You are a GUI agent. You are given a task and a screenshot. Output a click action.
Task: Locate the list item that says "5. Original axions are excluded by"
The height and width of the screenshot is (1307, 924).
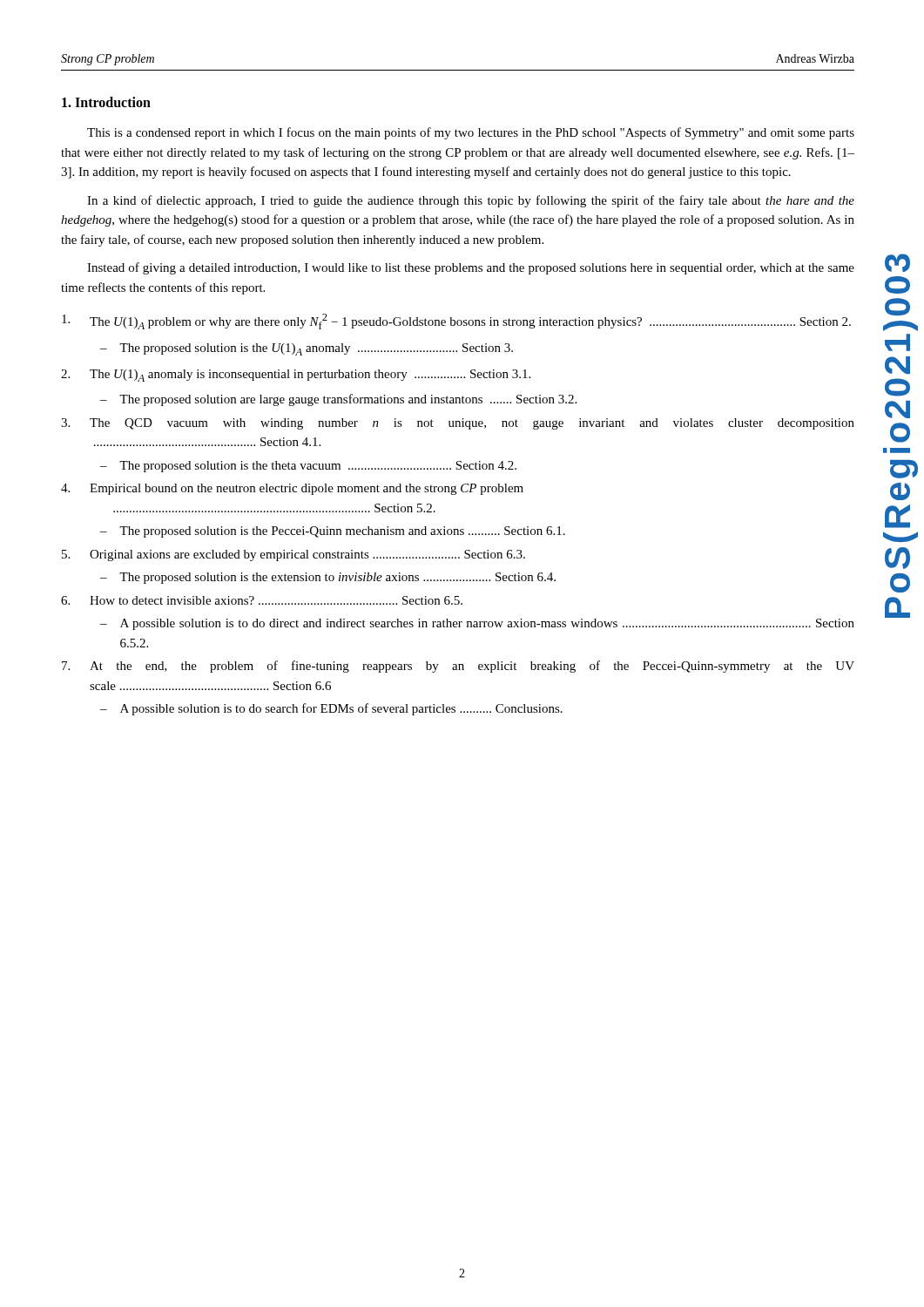pos(458,554)
